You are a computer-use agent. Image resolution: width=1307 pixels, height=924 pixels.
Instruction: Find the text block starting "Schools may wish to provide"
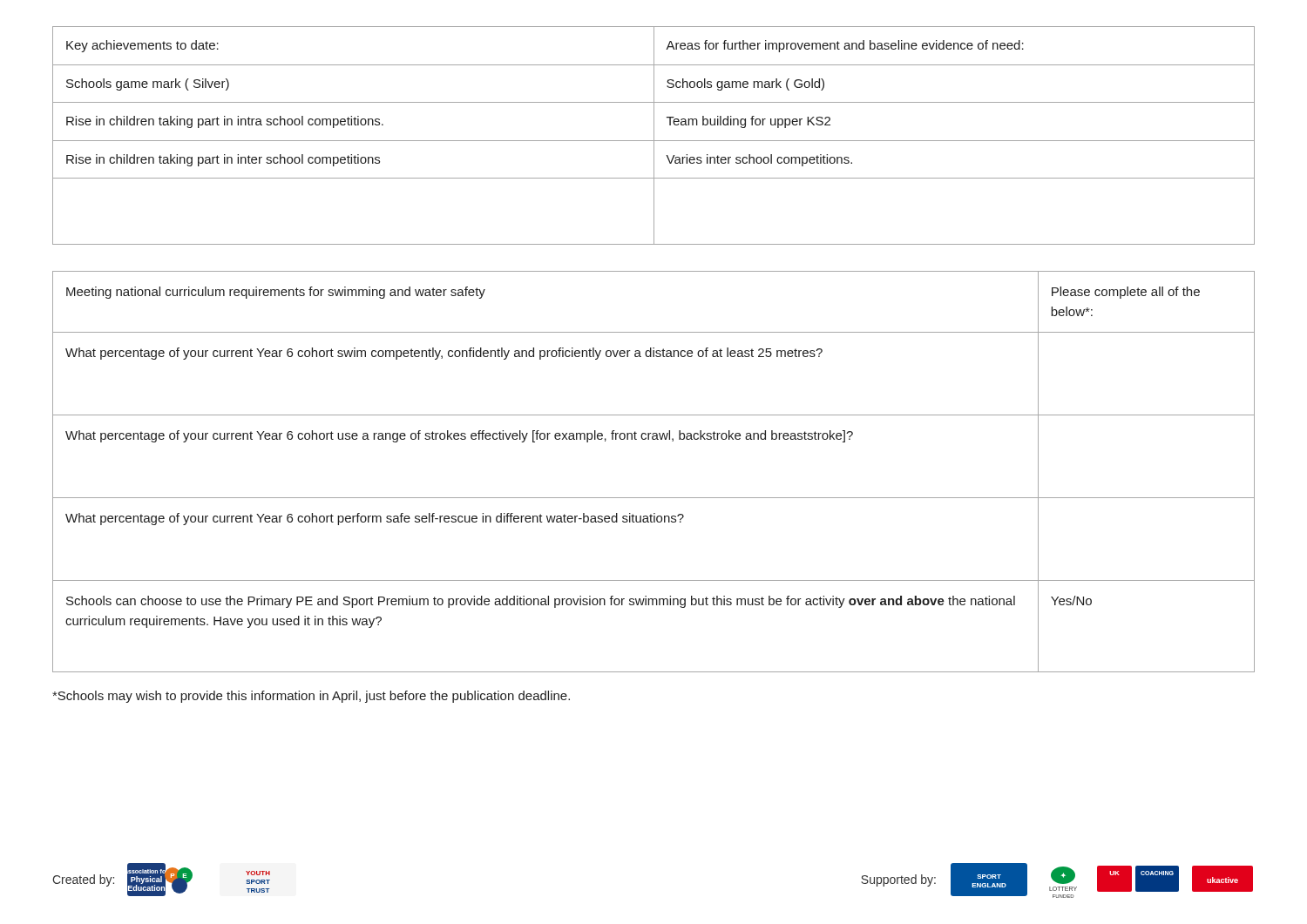[312, 695]
